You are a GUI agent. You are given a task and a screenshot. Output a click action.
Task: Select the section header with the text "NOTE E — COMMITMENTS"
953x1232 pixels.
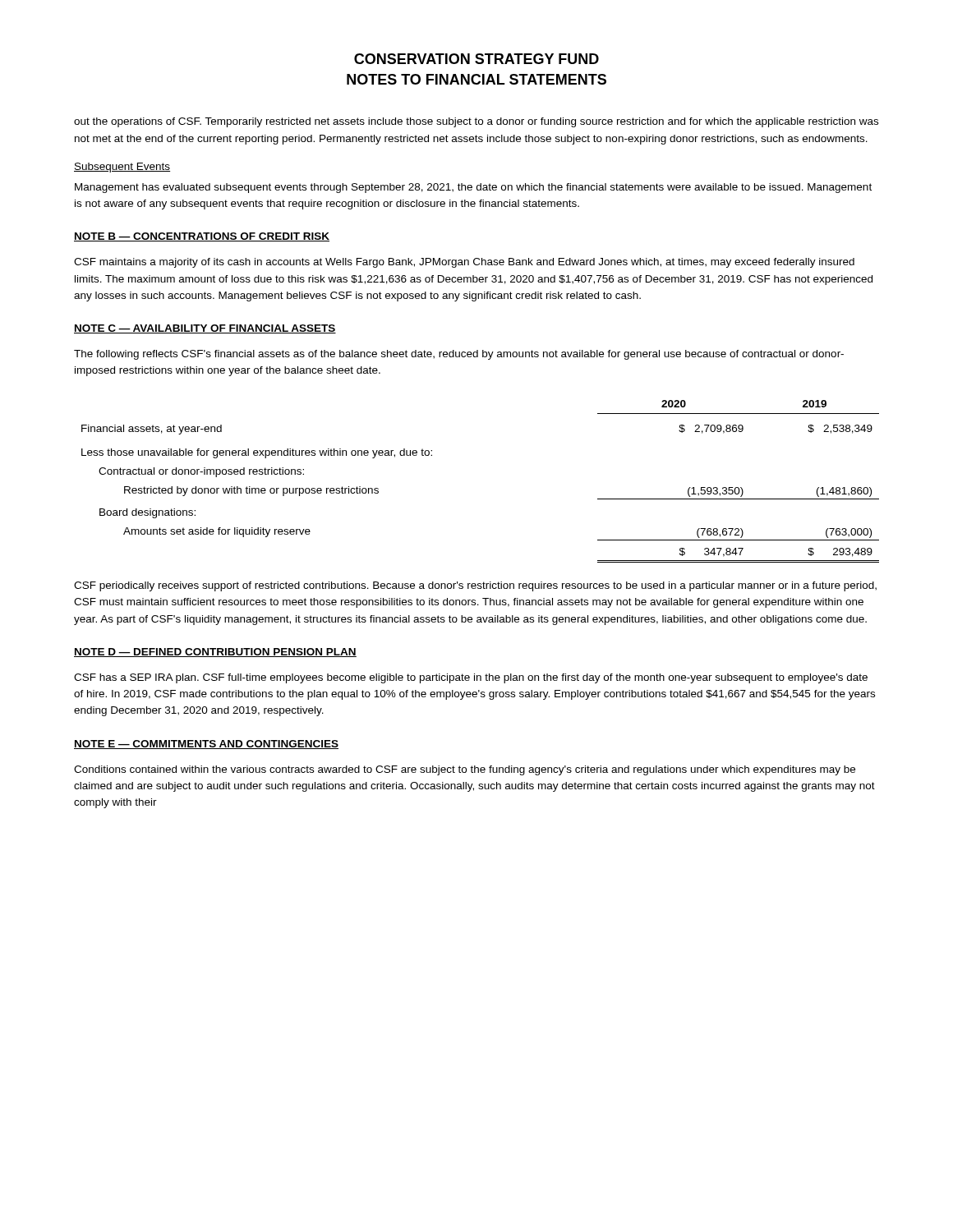pyautogui.click(x=206, y=743)
